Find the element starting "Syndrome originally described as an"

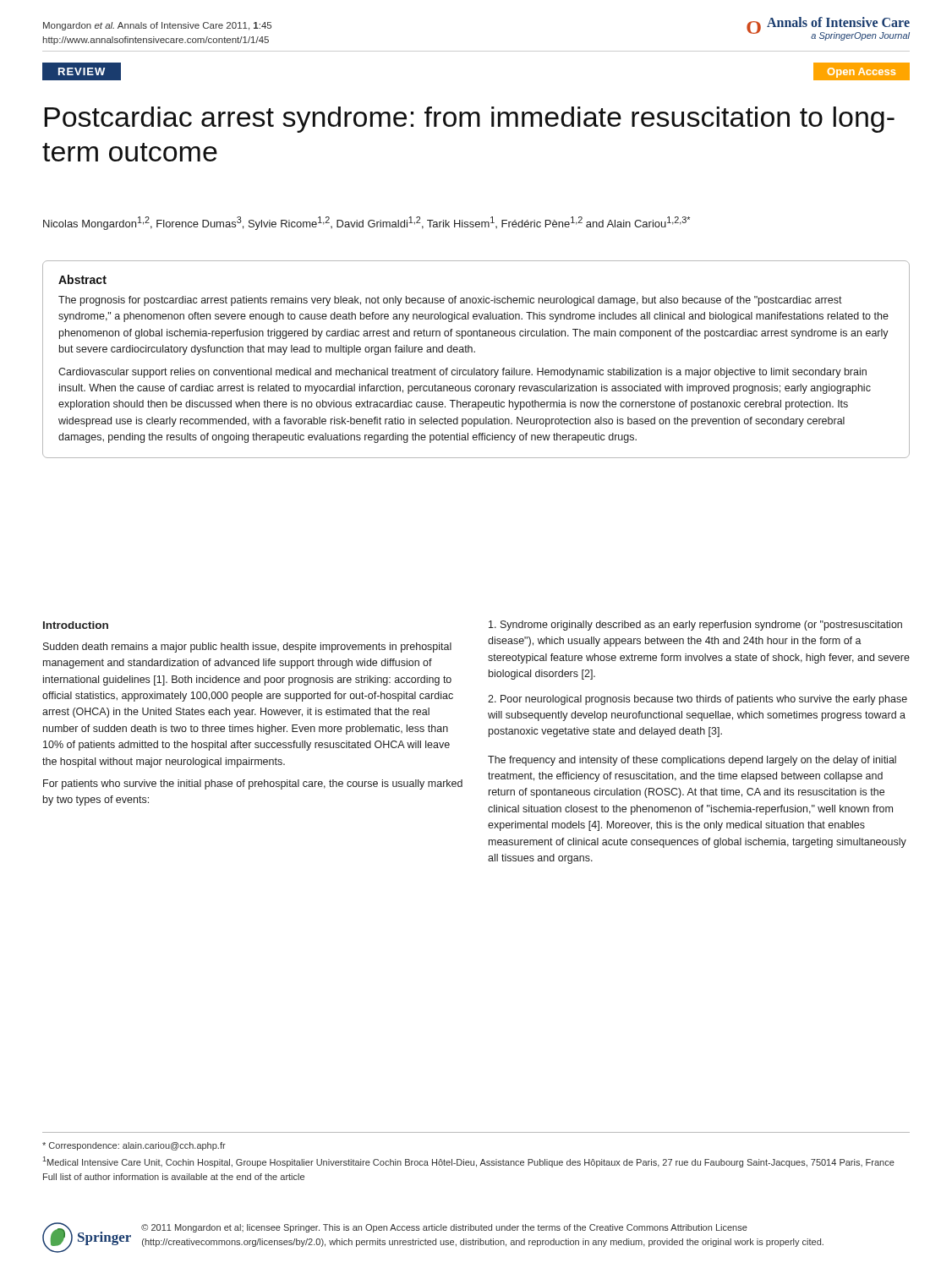[x=699, y=742]
